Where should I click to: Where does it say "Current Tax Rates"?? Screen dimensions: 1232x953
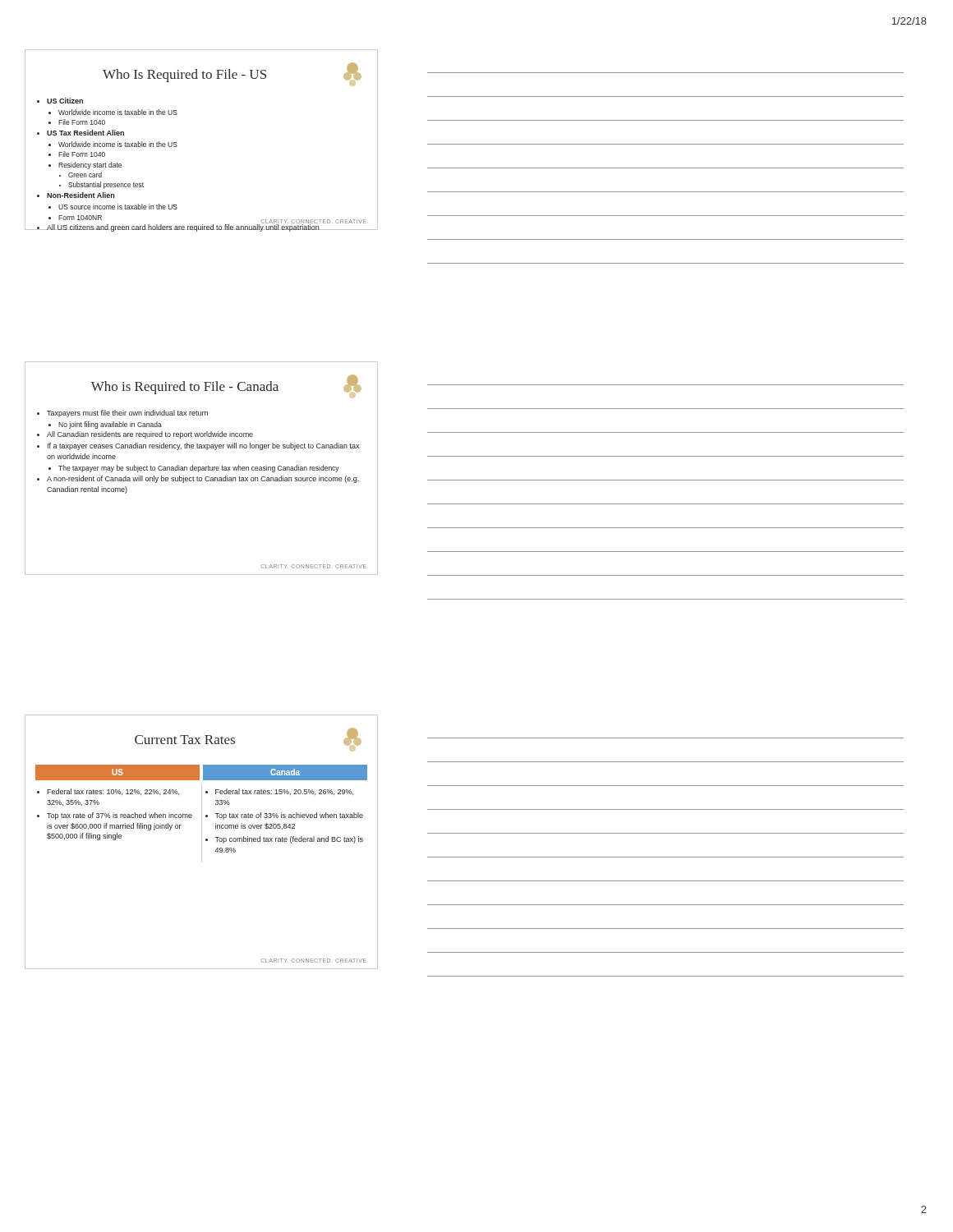coord(185,740)
